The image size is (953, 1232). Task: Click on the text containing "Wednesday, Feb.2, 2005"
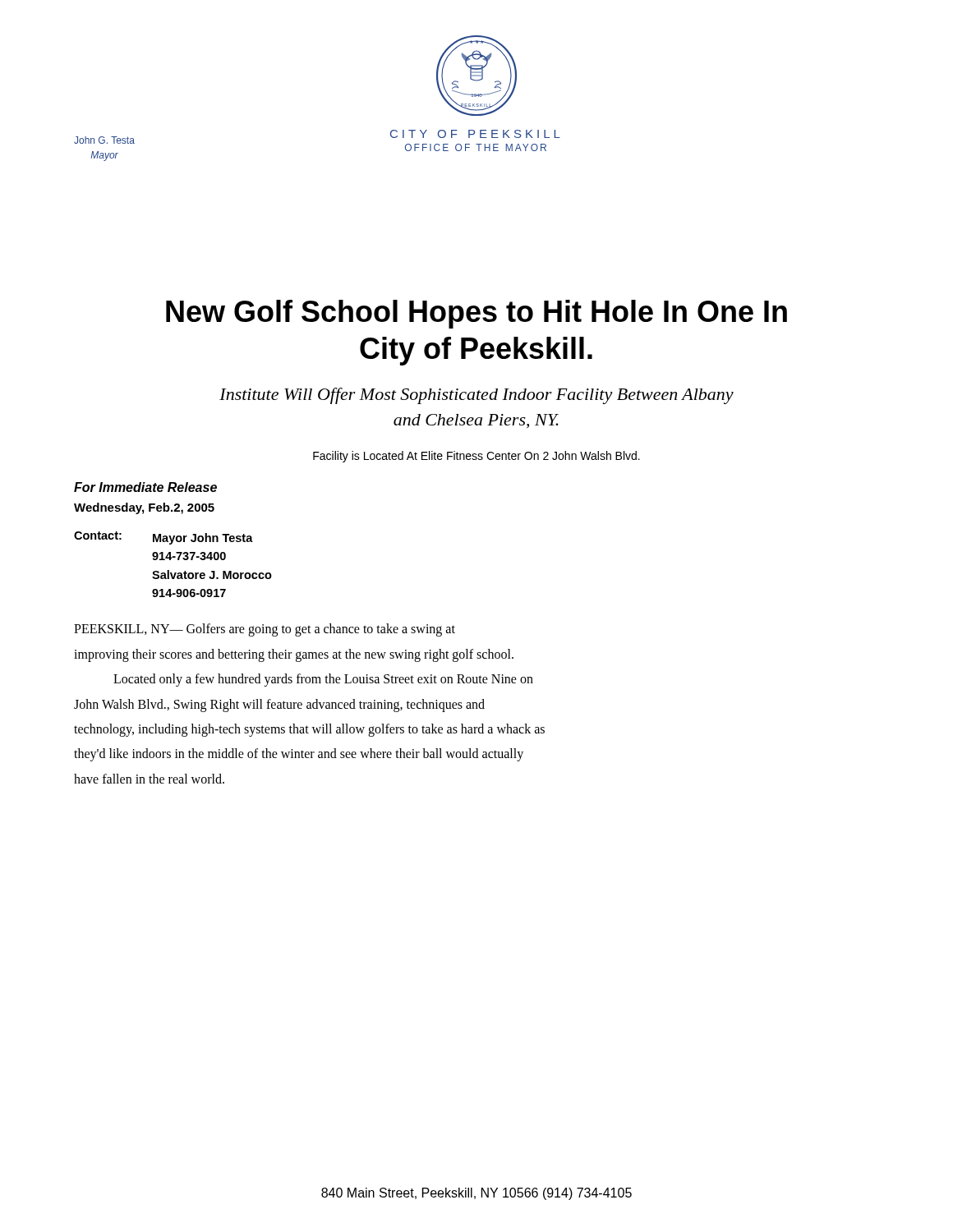[144, 507]
